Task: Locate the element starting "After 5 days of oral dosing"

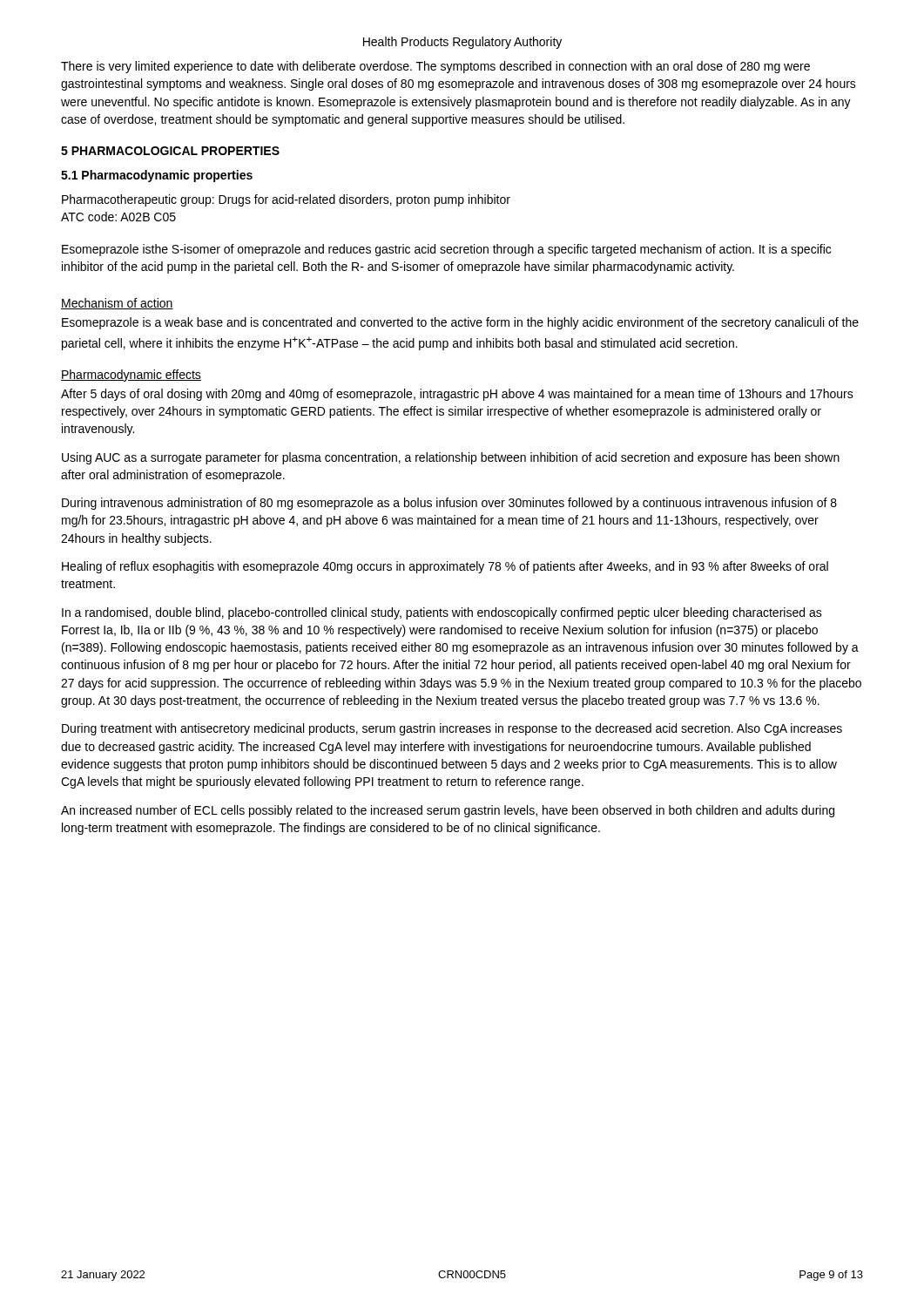Action: [x=457, y=411]
